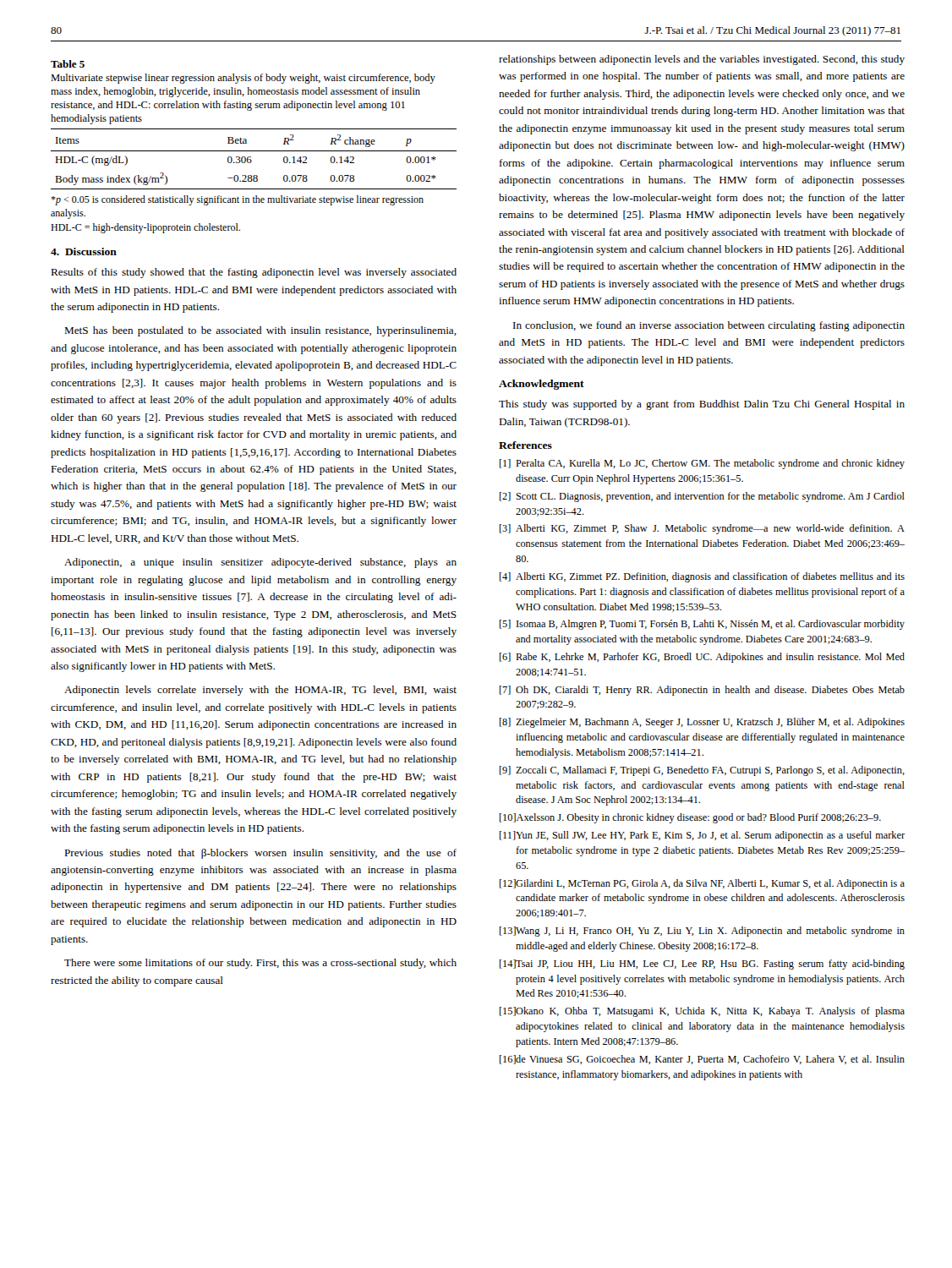Click on the table containing "R 2"
Image resolution: width=952 pixels, height=1268 pixels.
pos(254,159)
